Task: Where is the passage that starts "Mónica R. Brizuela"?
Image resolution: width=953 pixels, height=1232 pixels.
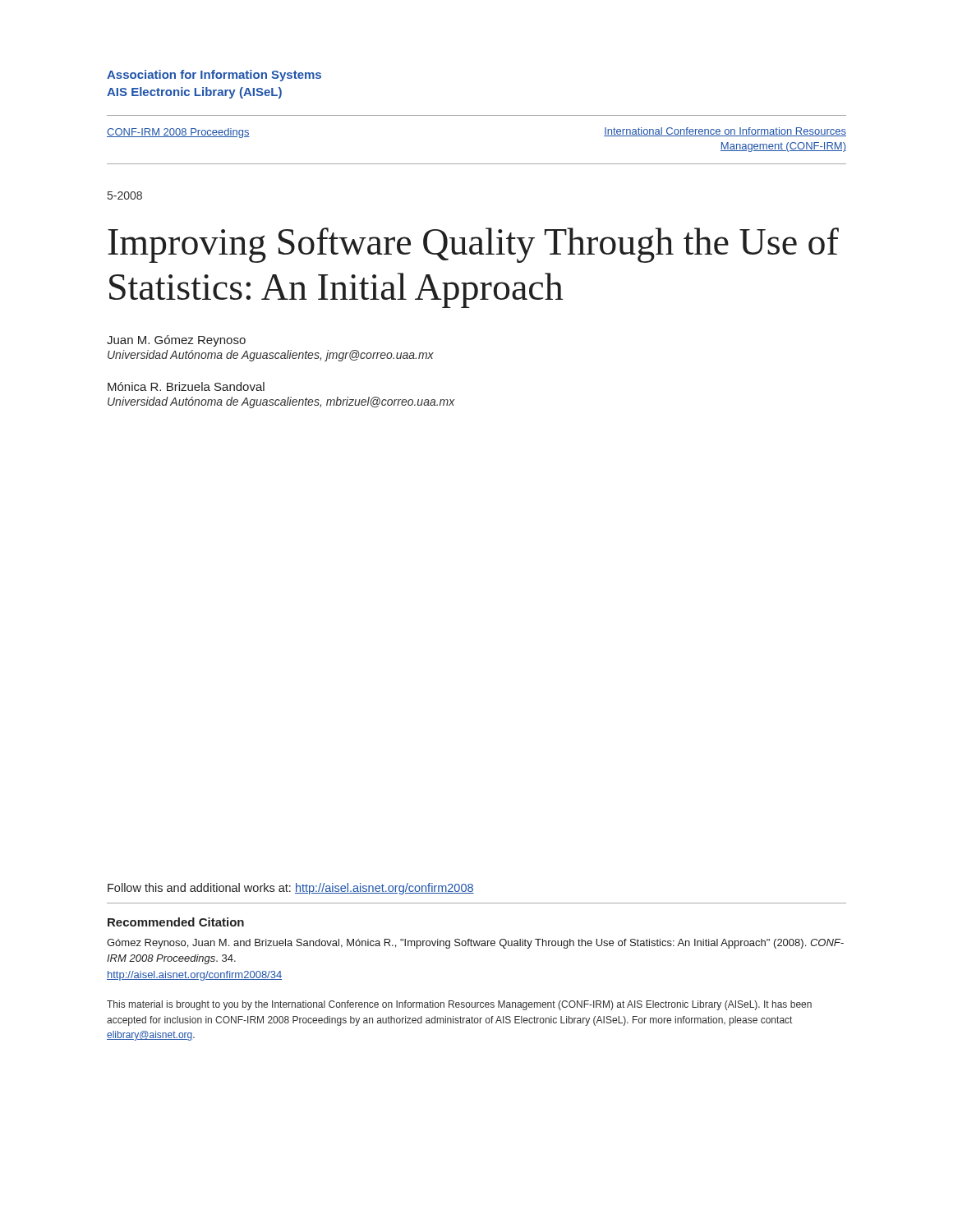Action: pyautogui.click(x=186, y=386)
